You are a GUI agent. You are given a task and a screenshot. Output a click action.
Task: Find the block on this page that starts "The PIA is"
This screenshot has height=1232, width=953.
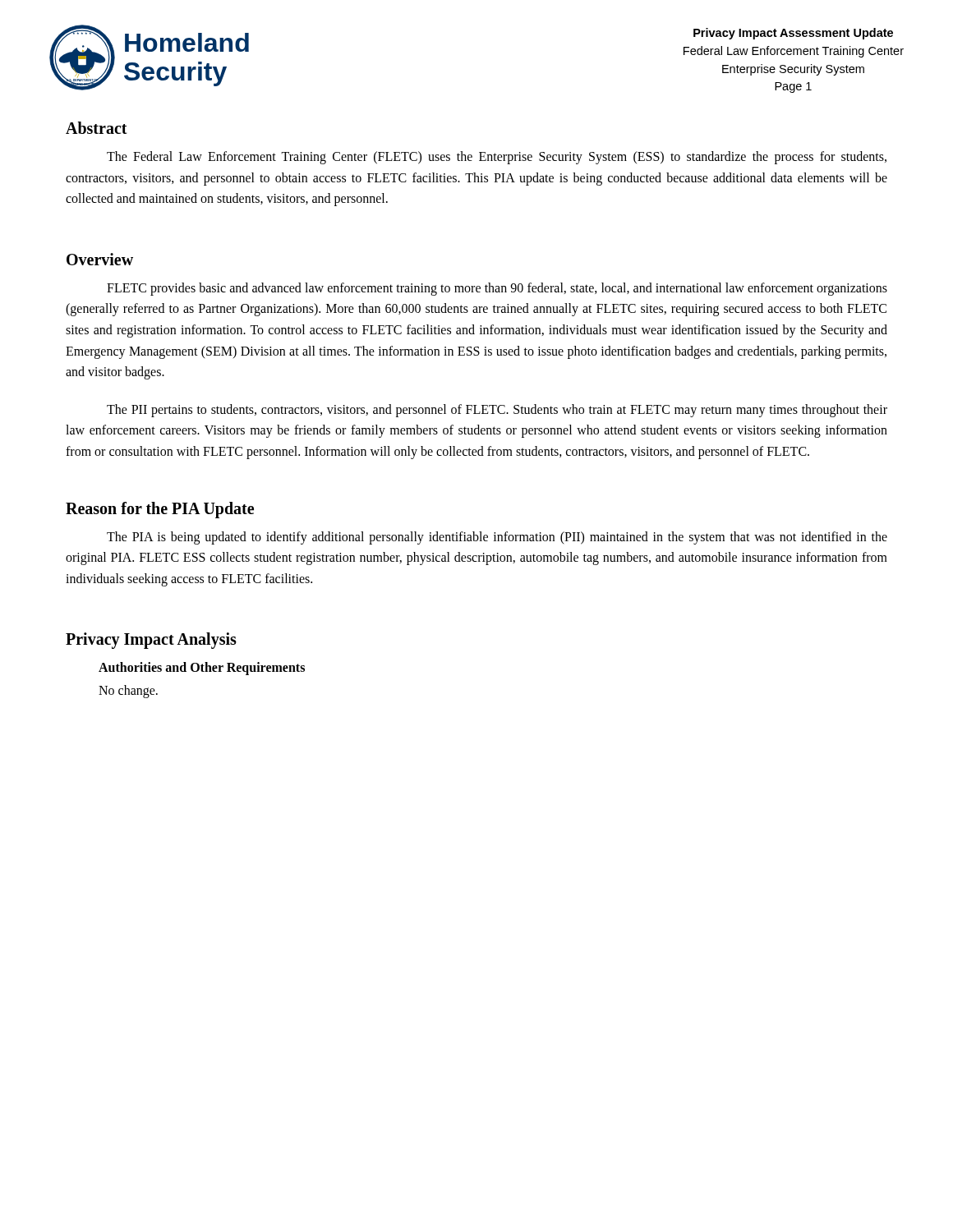coord(476,558)
